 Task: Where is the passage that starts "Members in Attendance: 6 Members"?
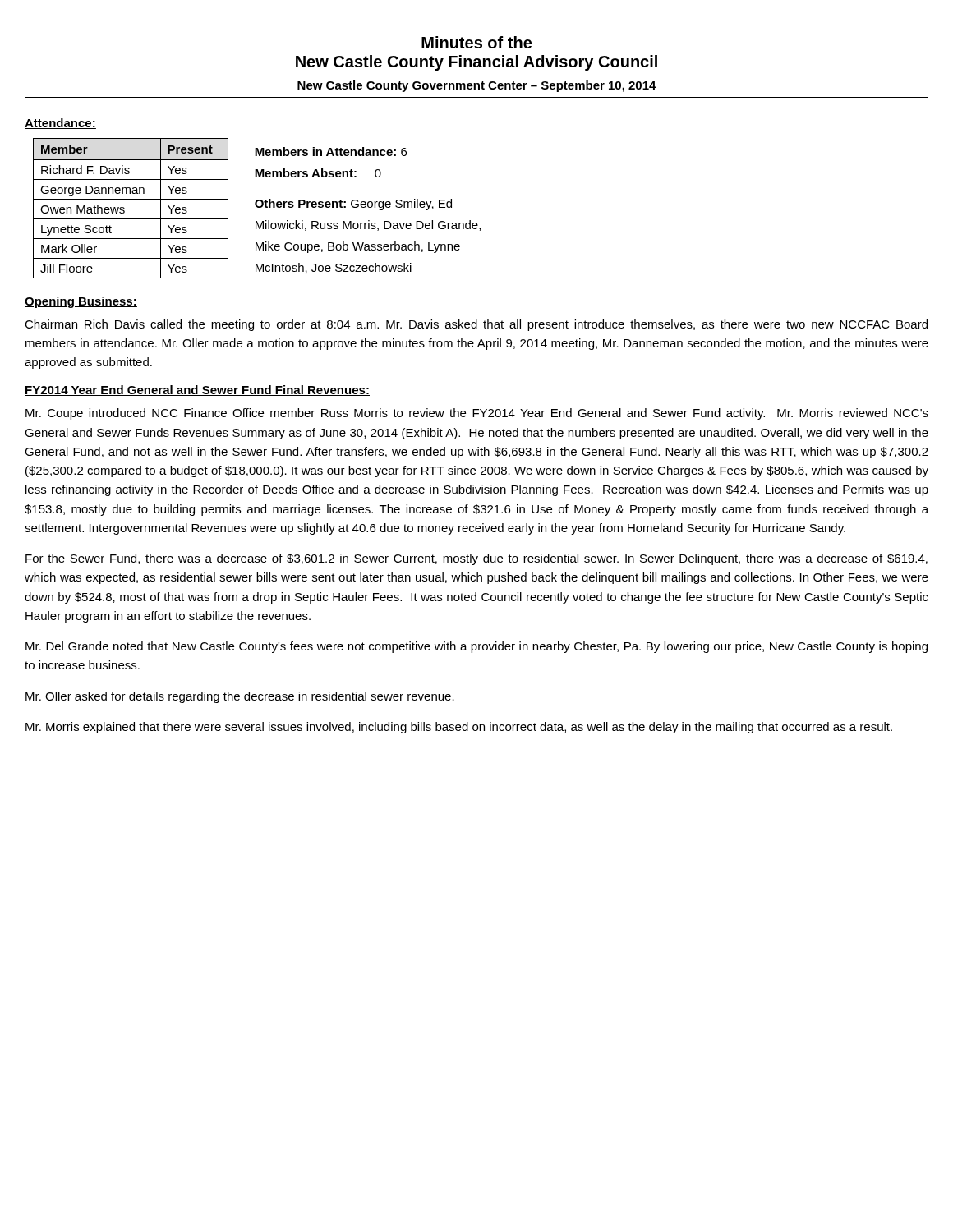(x=368, y=210)
